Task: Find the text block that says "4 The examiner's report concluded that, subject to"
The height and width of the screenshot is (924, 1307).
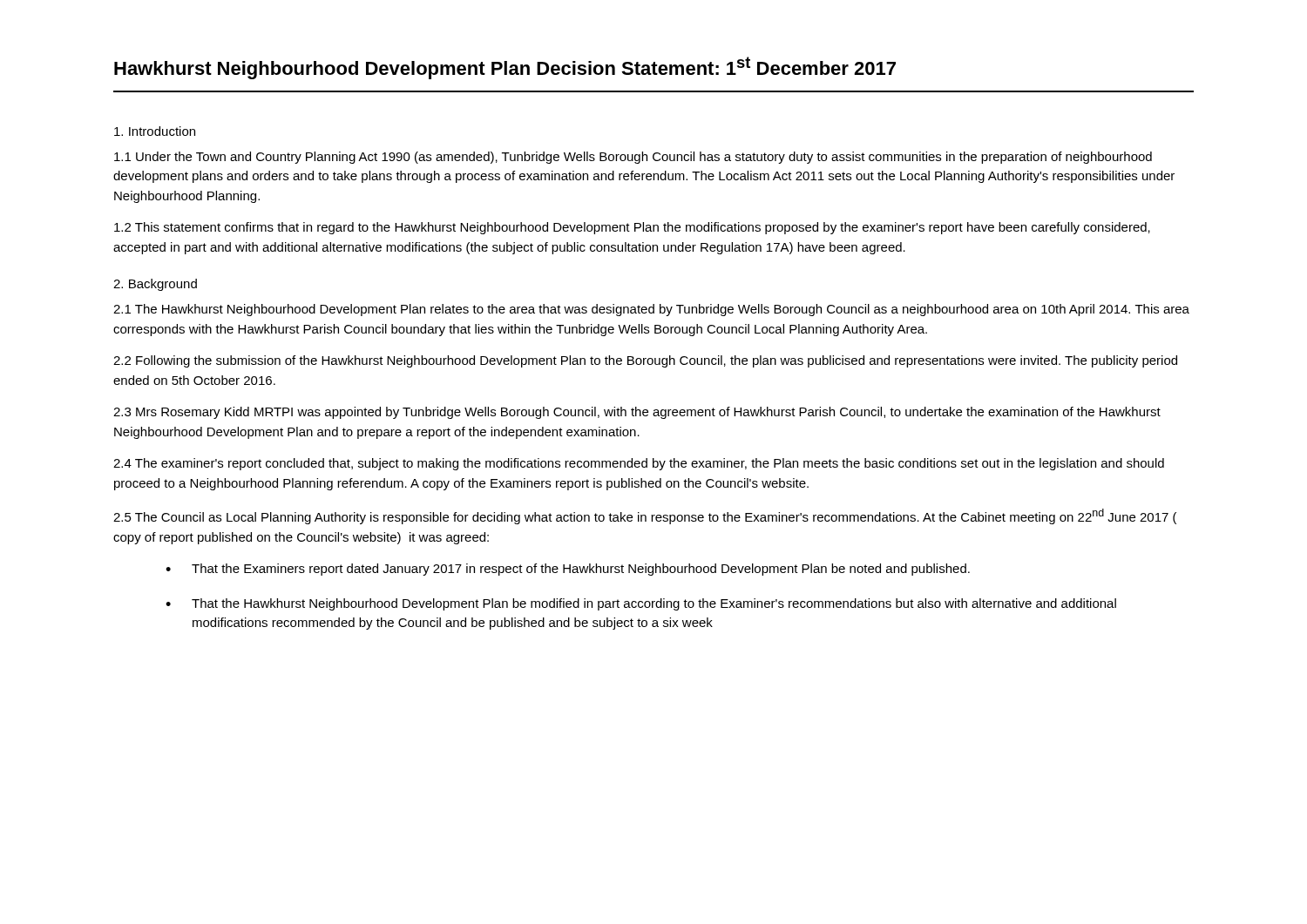Action: point(639,473)
